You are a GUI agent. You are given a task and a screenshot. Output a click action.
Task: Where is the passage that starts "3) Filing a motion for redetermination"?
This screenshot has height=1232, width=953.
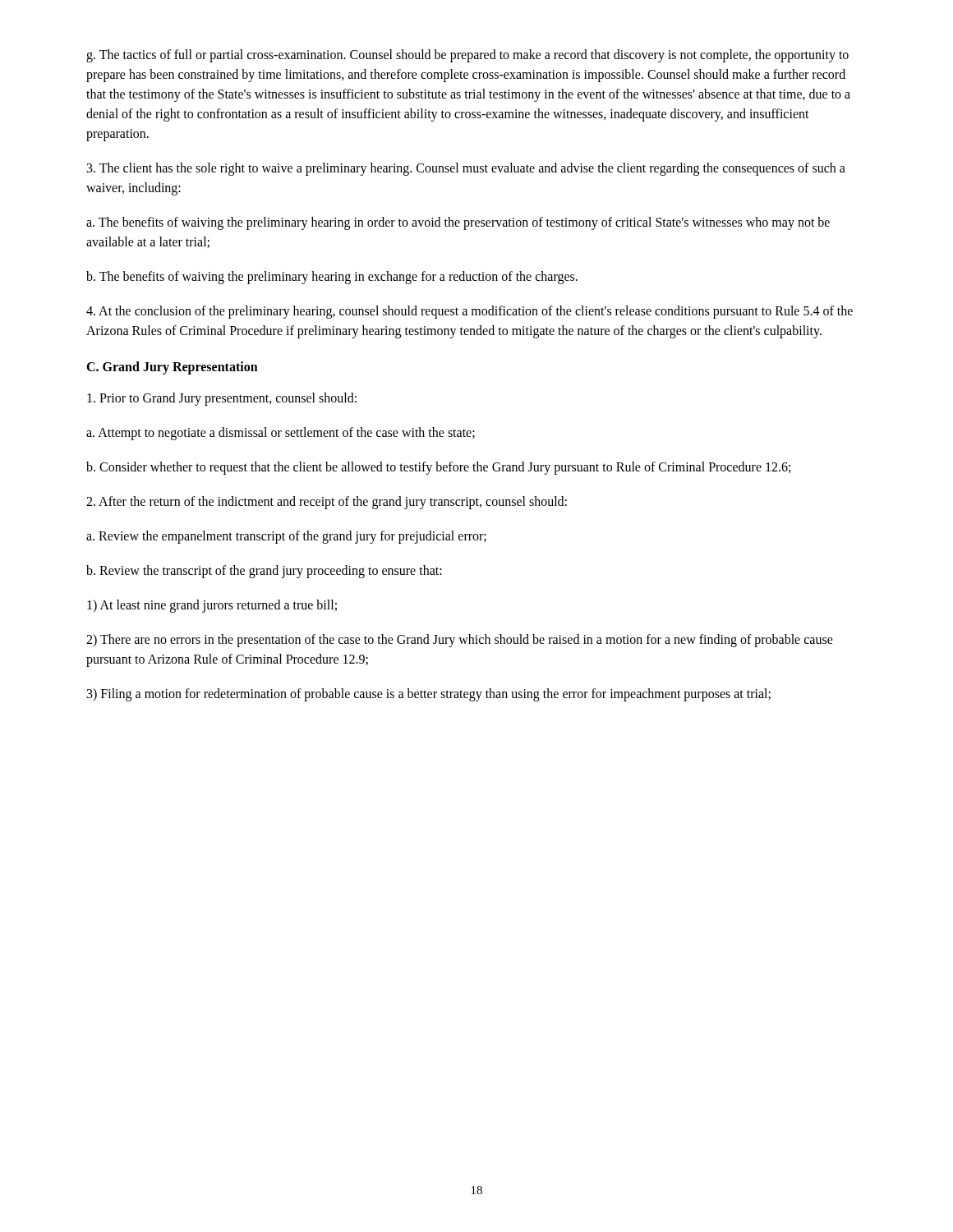click(x=429, y=694)
